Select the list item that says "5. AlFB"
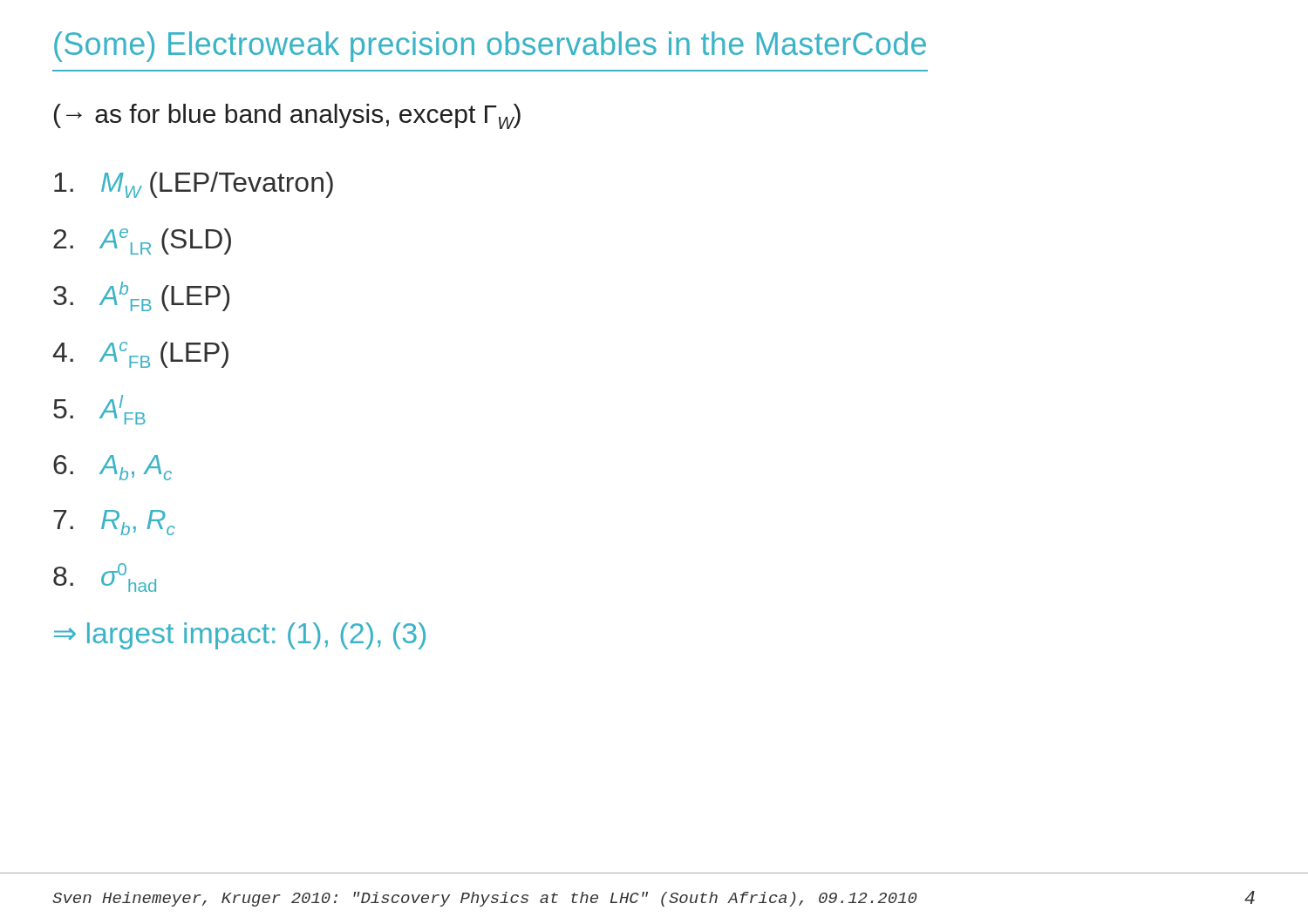 99,411
